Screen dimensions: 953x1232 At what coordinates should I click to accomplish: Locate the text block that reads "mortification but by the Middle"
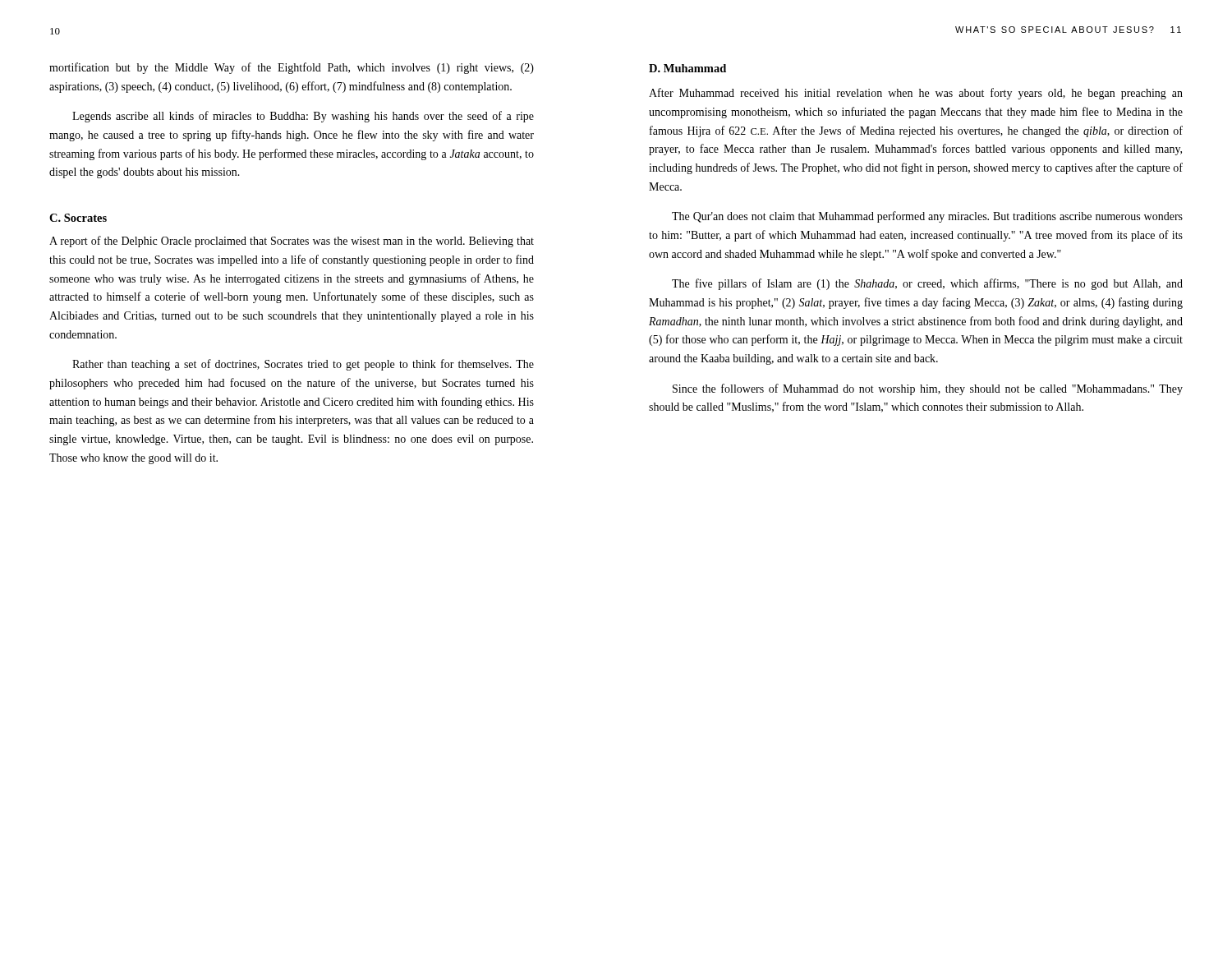[x=292, y=78]
